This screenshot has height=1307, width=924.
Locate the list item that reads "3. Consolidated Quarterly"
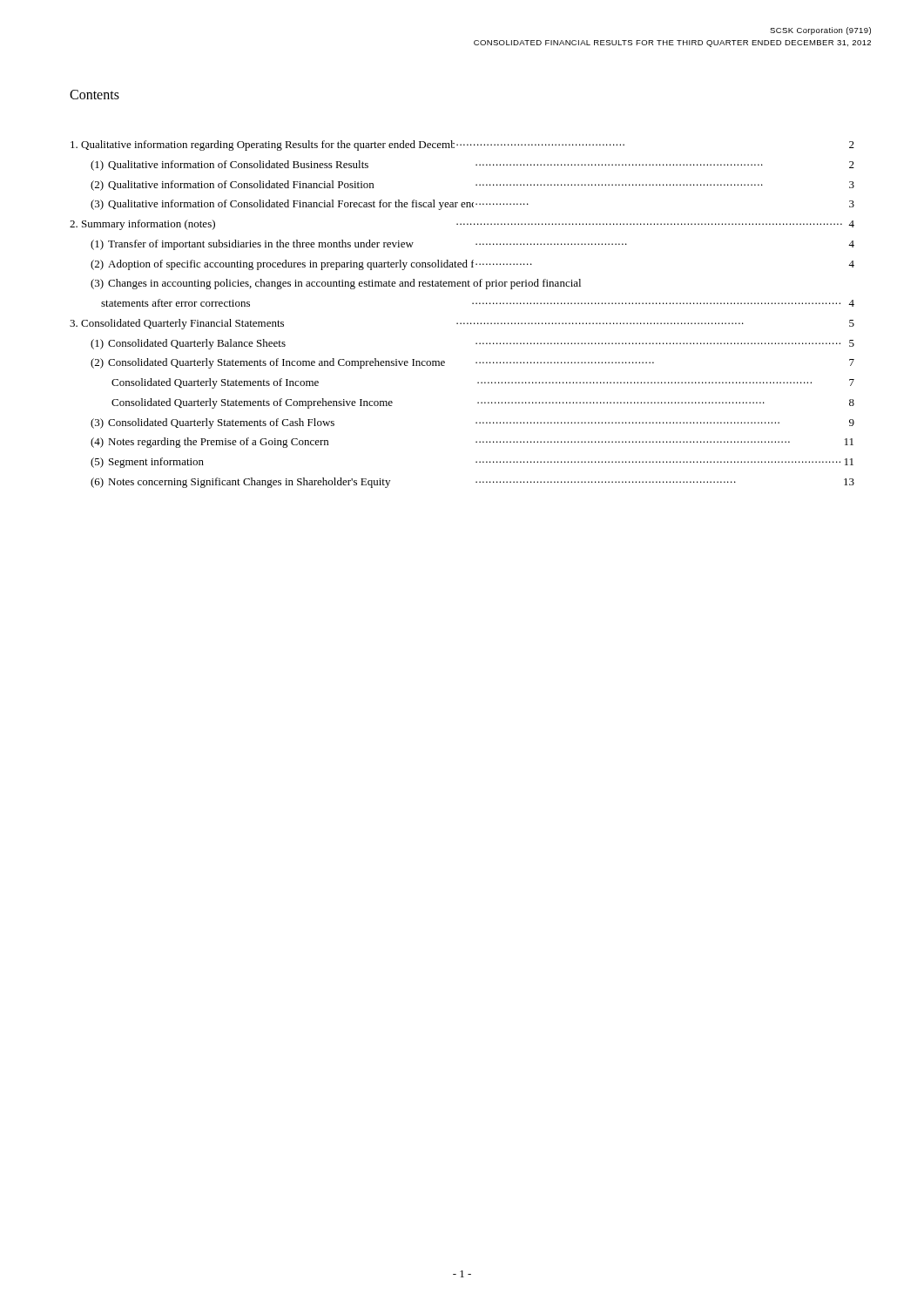pos(462,323)
